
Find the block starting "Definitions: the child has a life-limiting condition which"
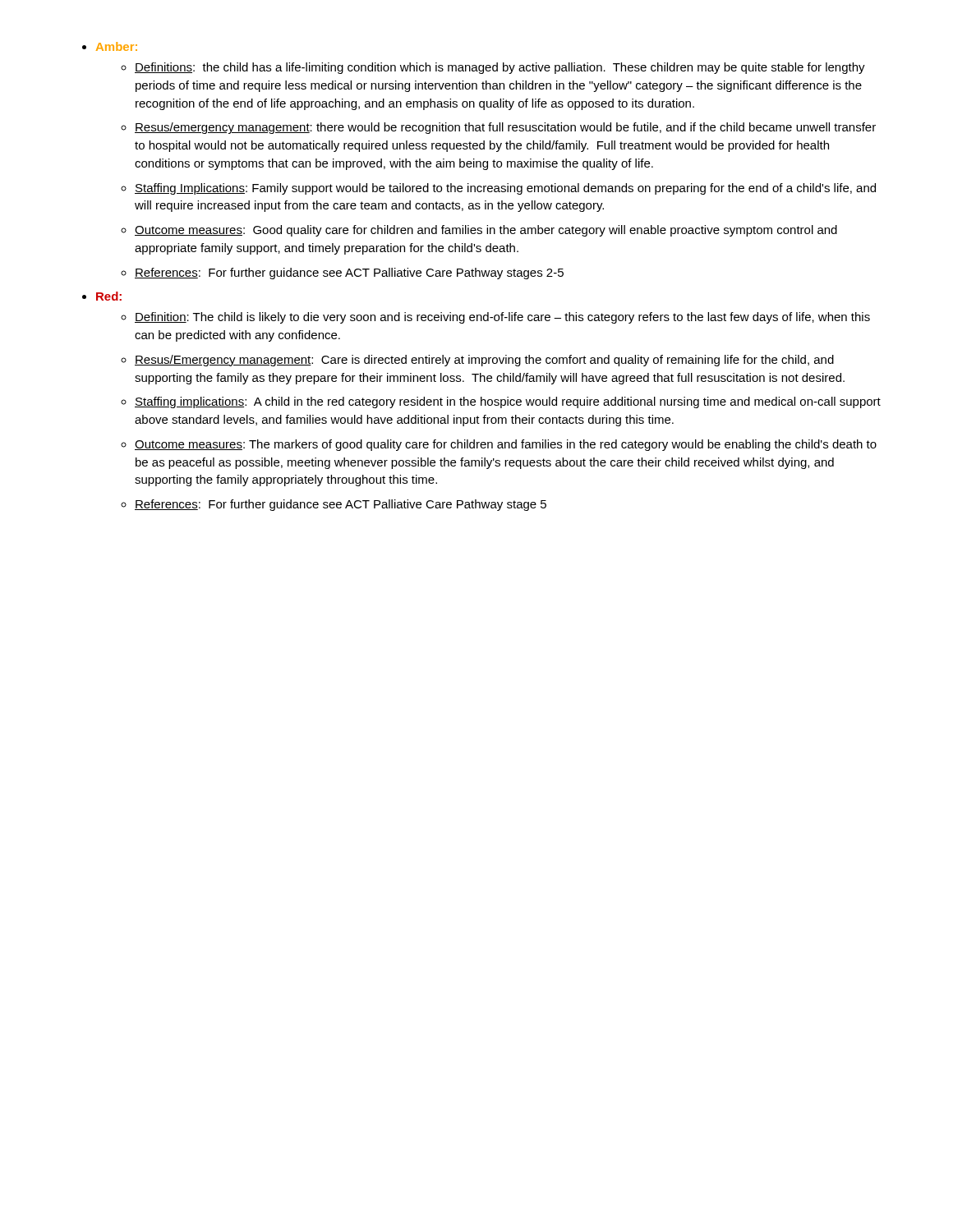pyautogui.click(x=500, y=85)
